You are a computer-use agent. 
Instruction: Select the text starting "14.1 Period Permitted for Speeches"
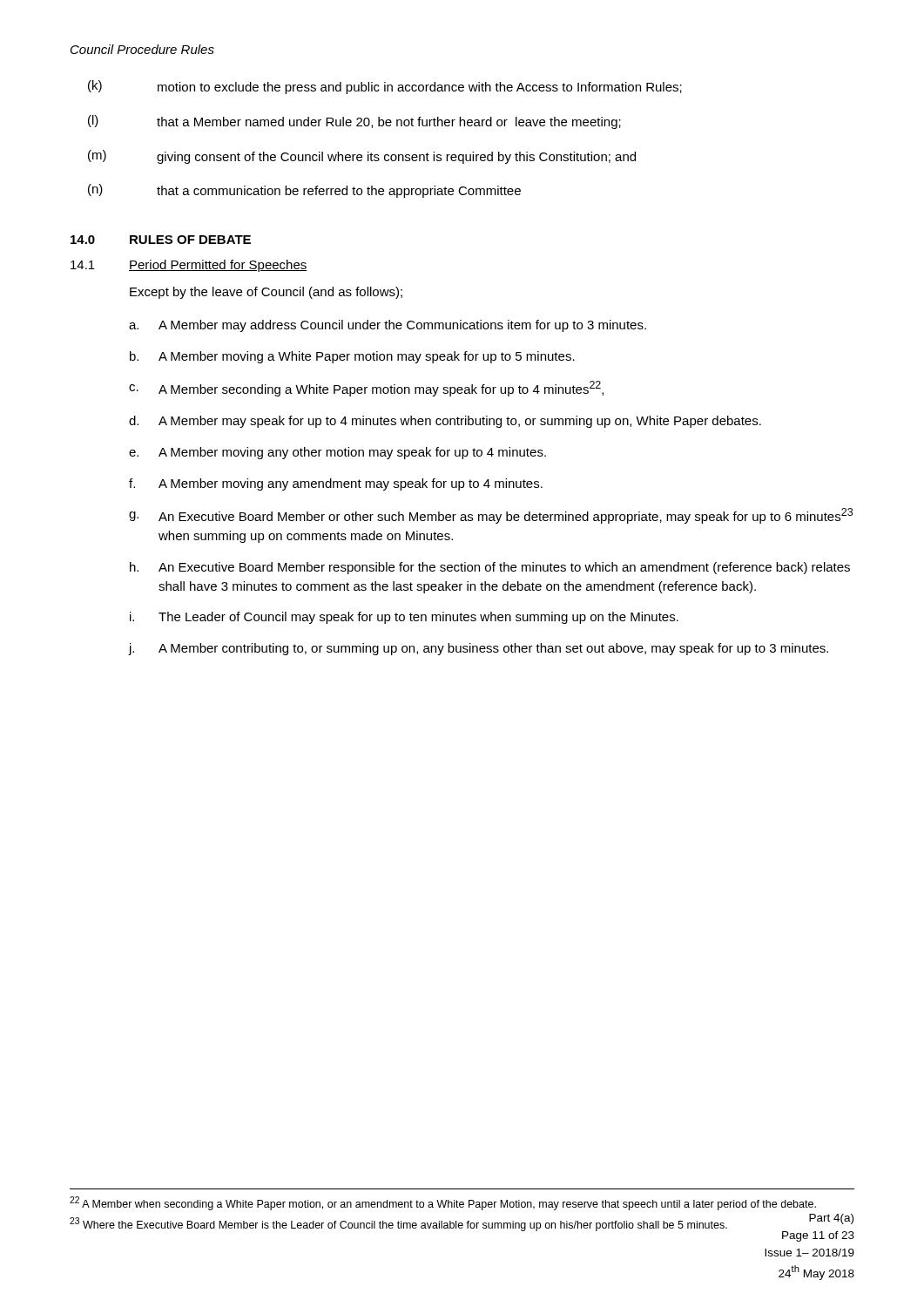pos(188,264)
